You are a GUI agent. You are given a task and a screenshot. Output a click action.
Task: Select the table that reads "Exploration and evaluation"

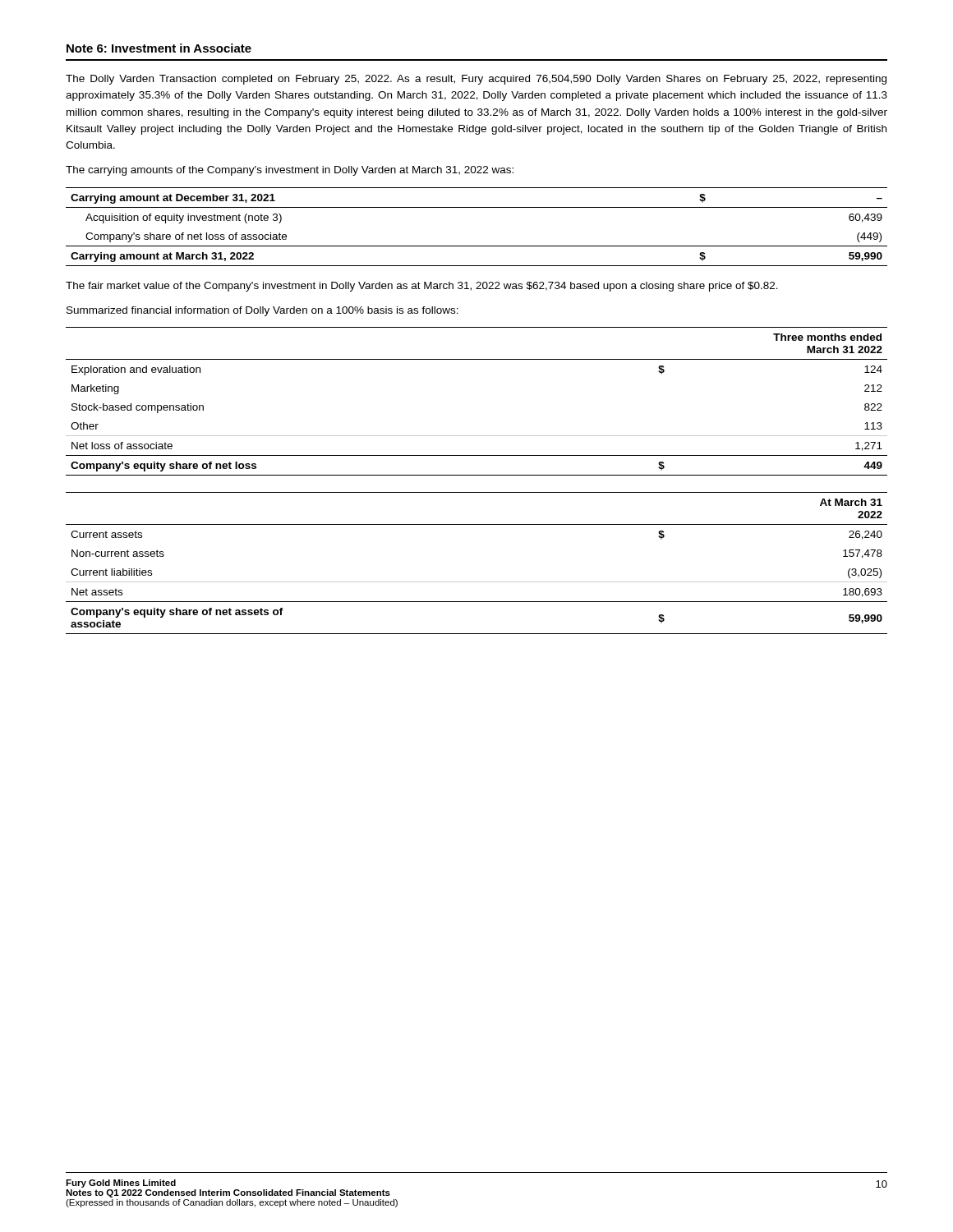click(476, 401)
